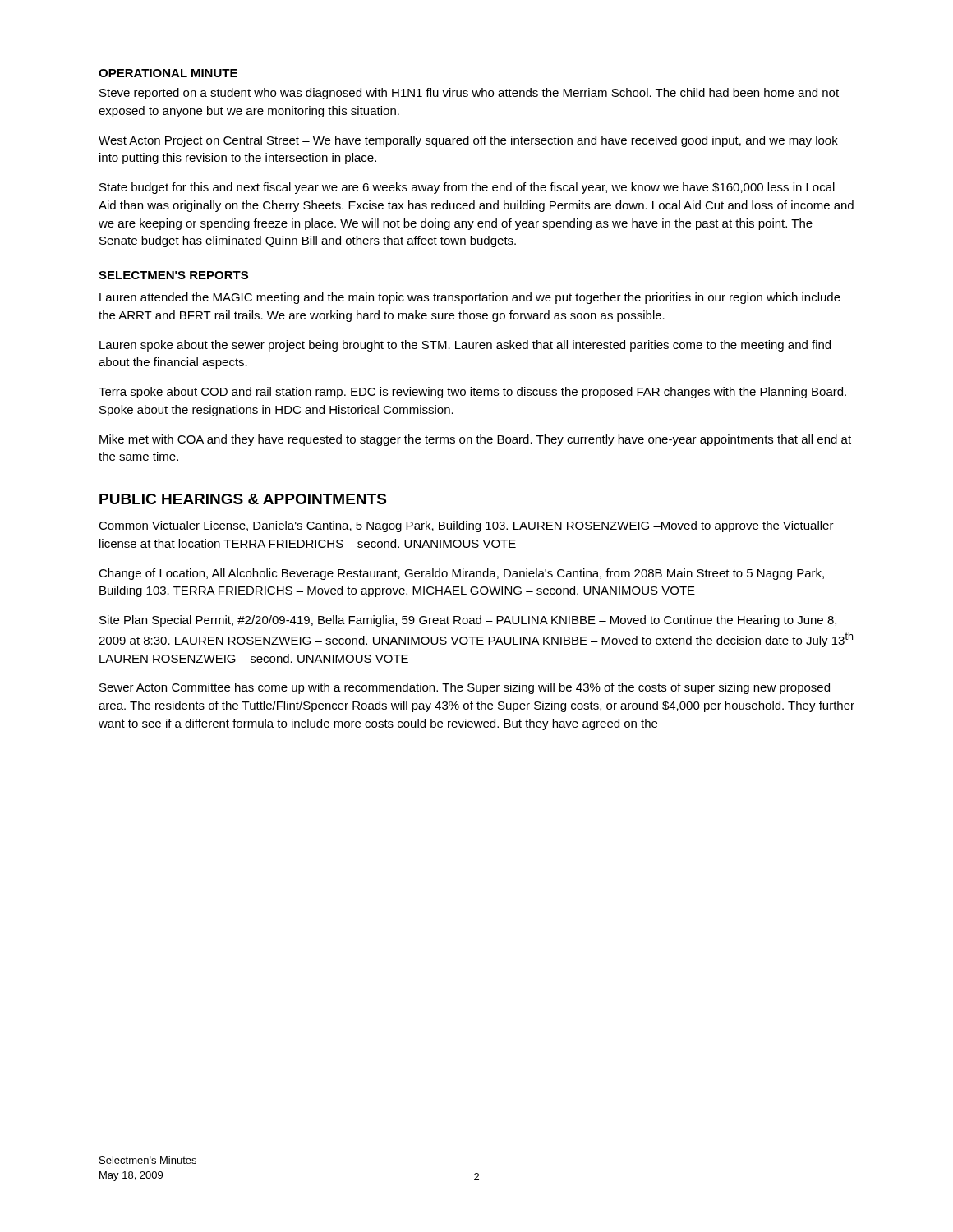The width and height of the screenshot is (953, 1232).
Task: Point to the block beginning "Common Victualer License, Daniela's"
Action: 476,534
